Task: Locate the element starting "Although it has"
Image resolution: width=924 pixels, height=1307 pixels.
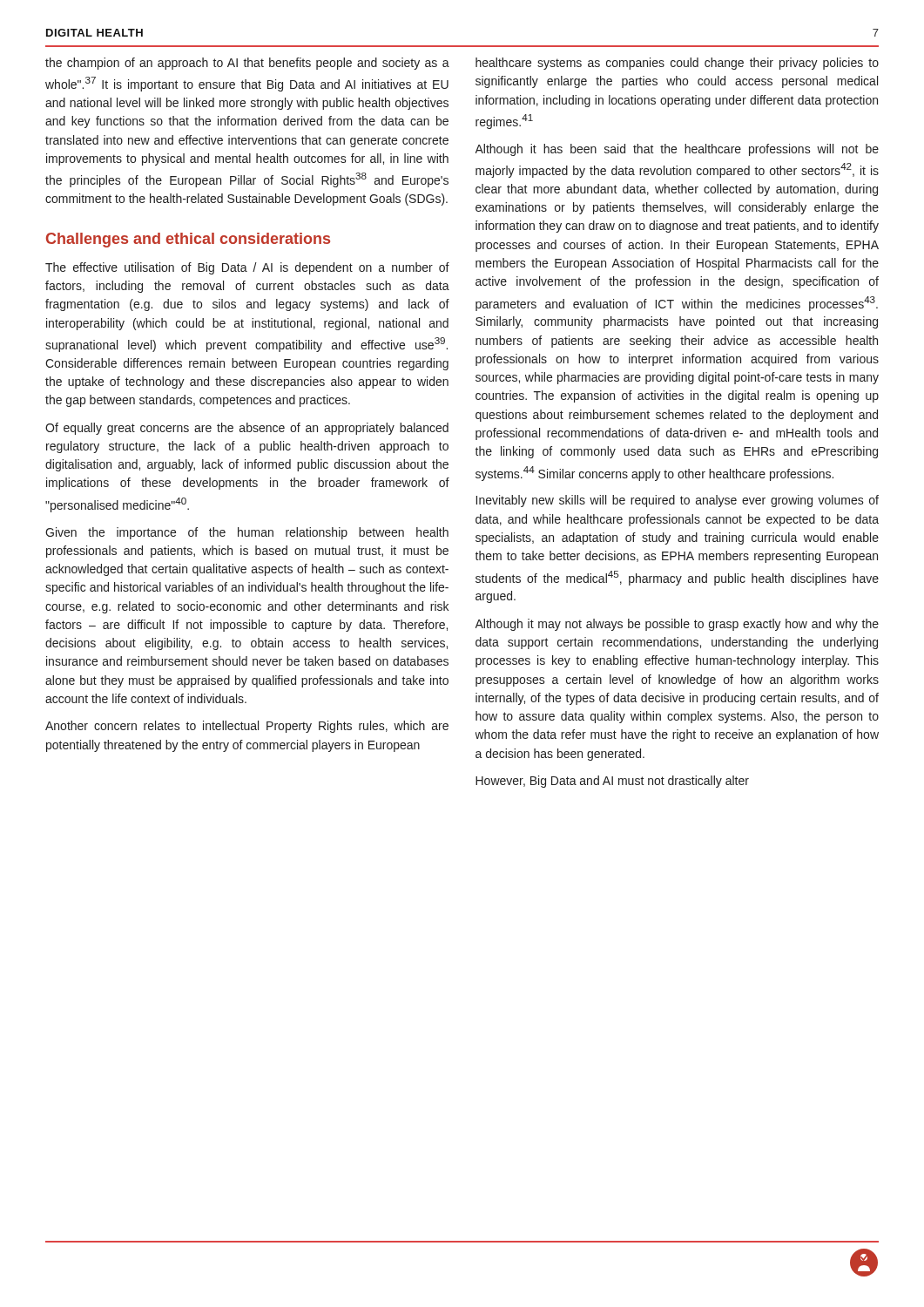Action: click(x=677, y=312)
